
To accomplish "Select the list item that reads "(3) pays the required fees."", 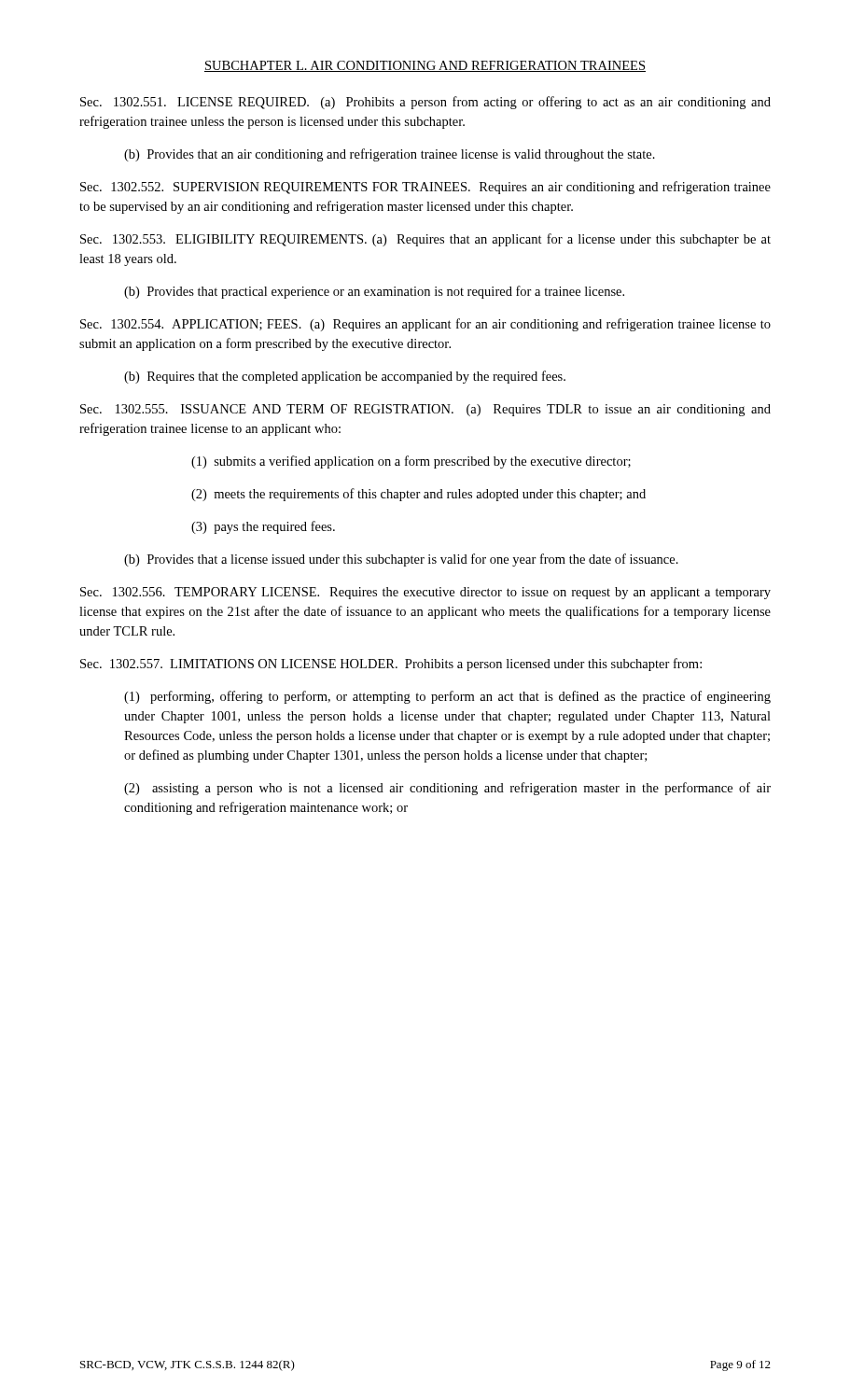I will pos(263,527).
